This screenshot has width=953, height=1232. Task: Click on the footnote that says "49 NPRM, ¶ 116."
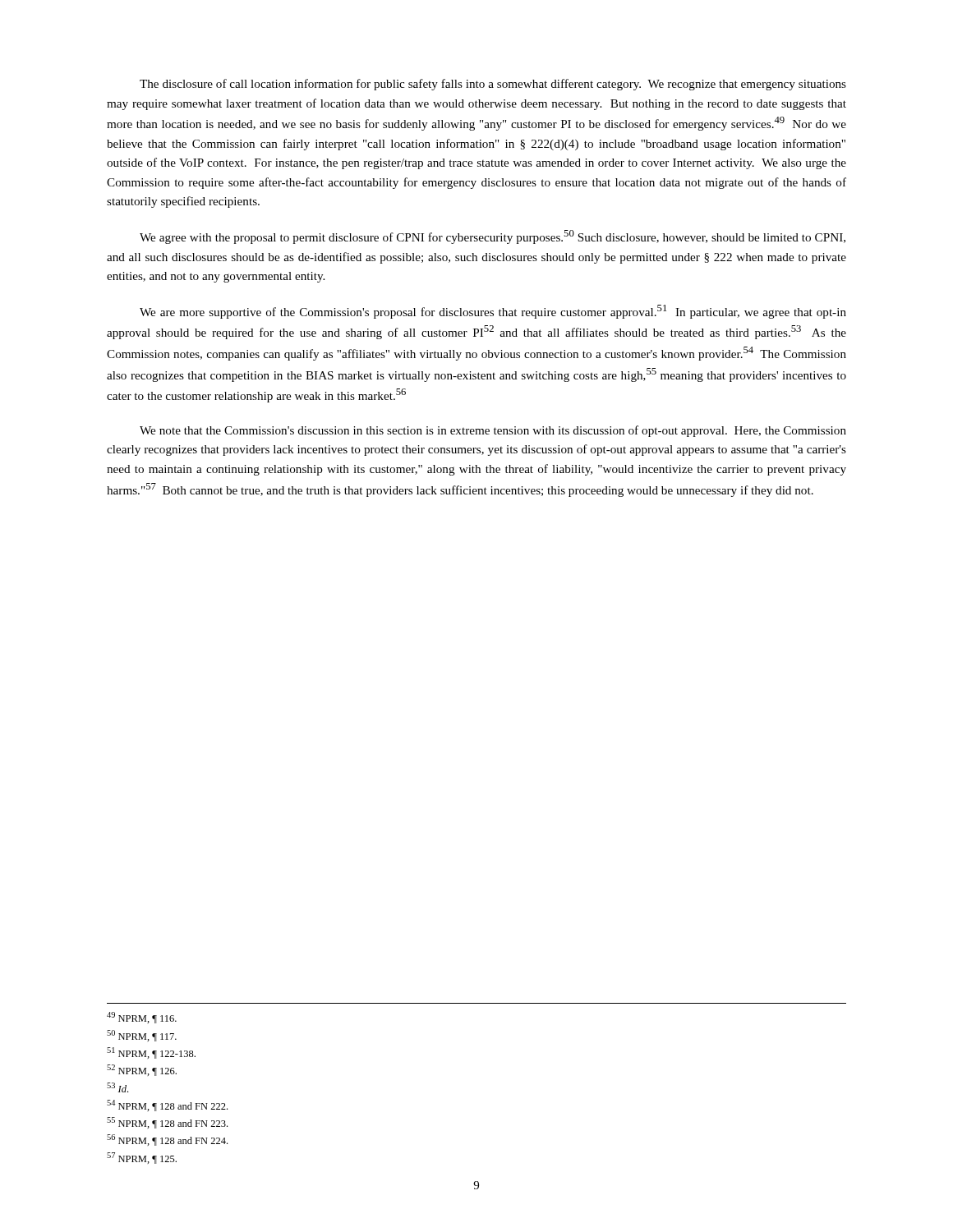[142, 1018]
